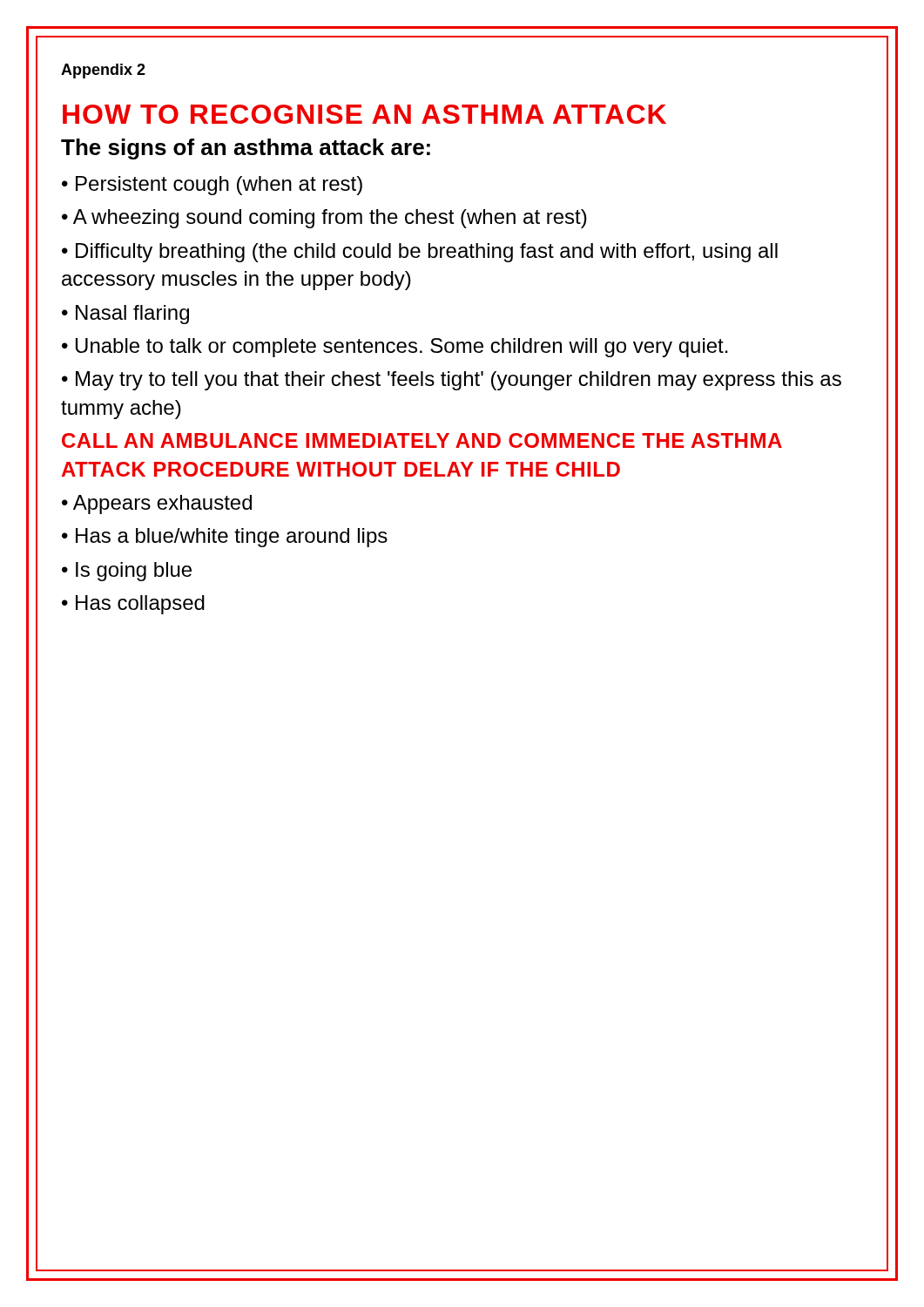Locate the text "Appears exhausted"
Screen dimensions: 1307x924
[163, 502]
